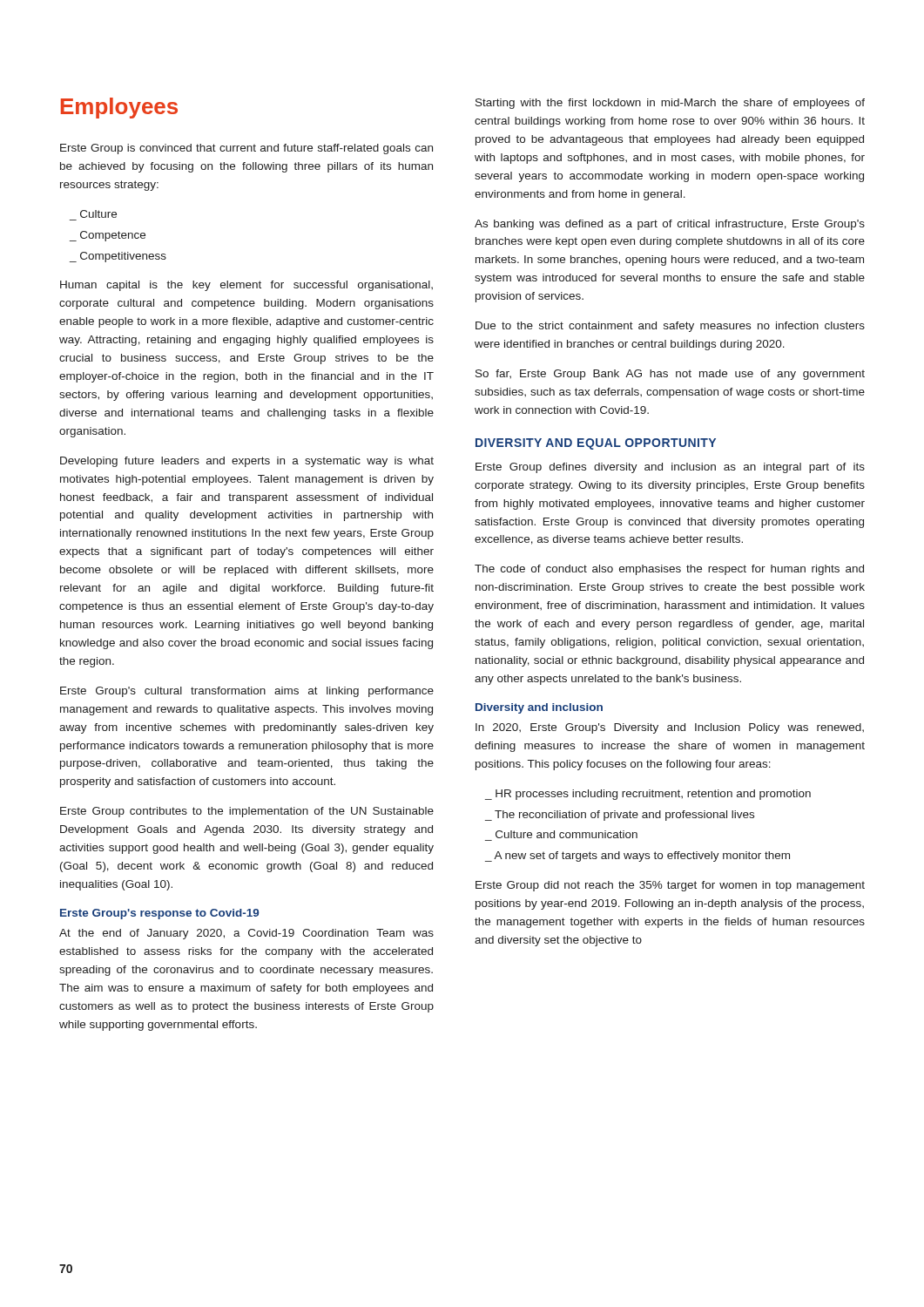Click on the block starting "Human capital is the key element for successful"
The height and width of the screenshot is (1307, 924).
tap(246, 359)
